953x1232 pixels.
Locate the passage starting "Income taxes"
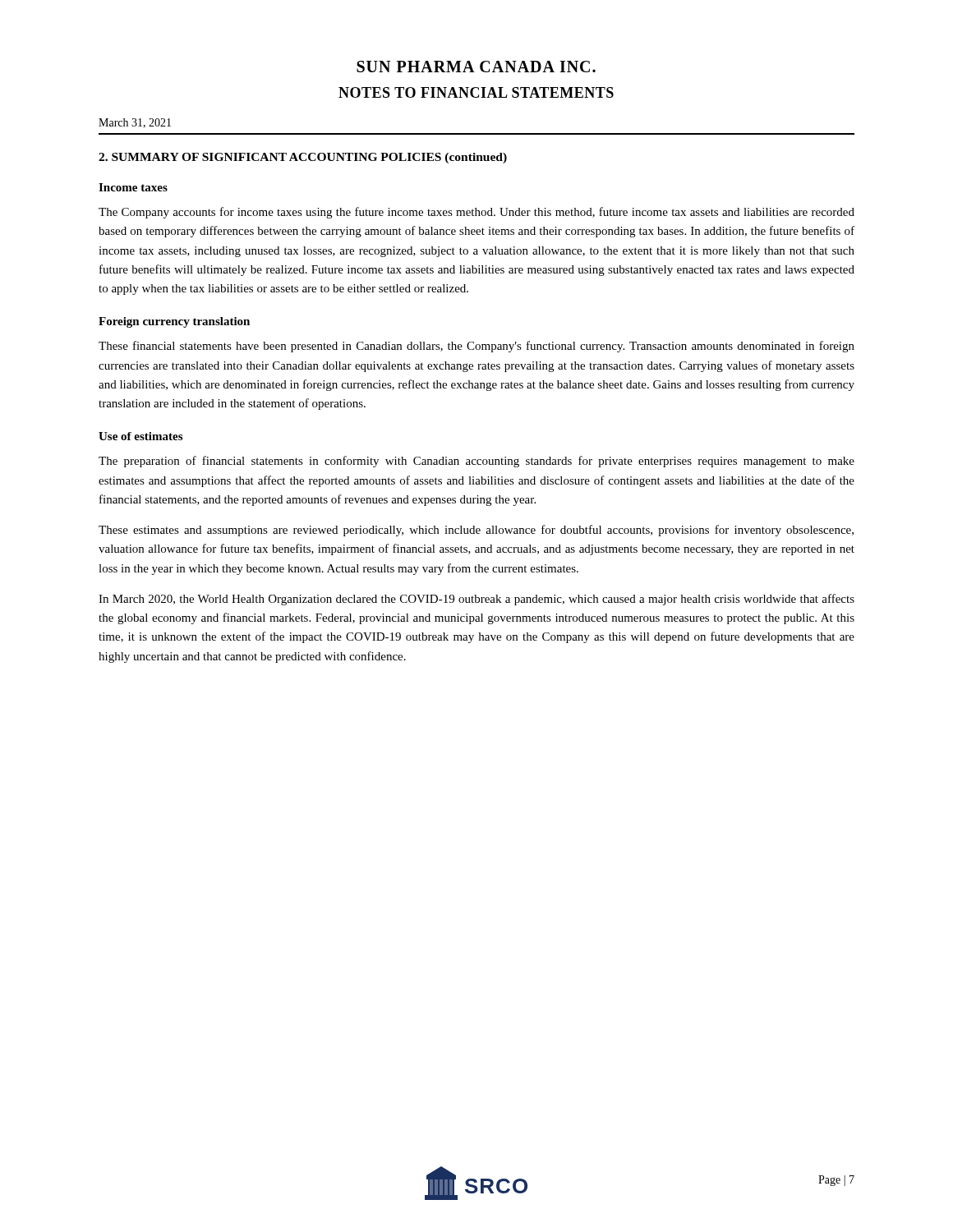point(133,187)
